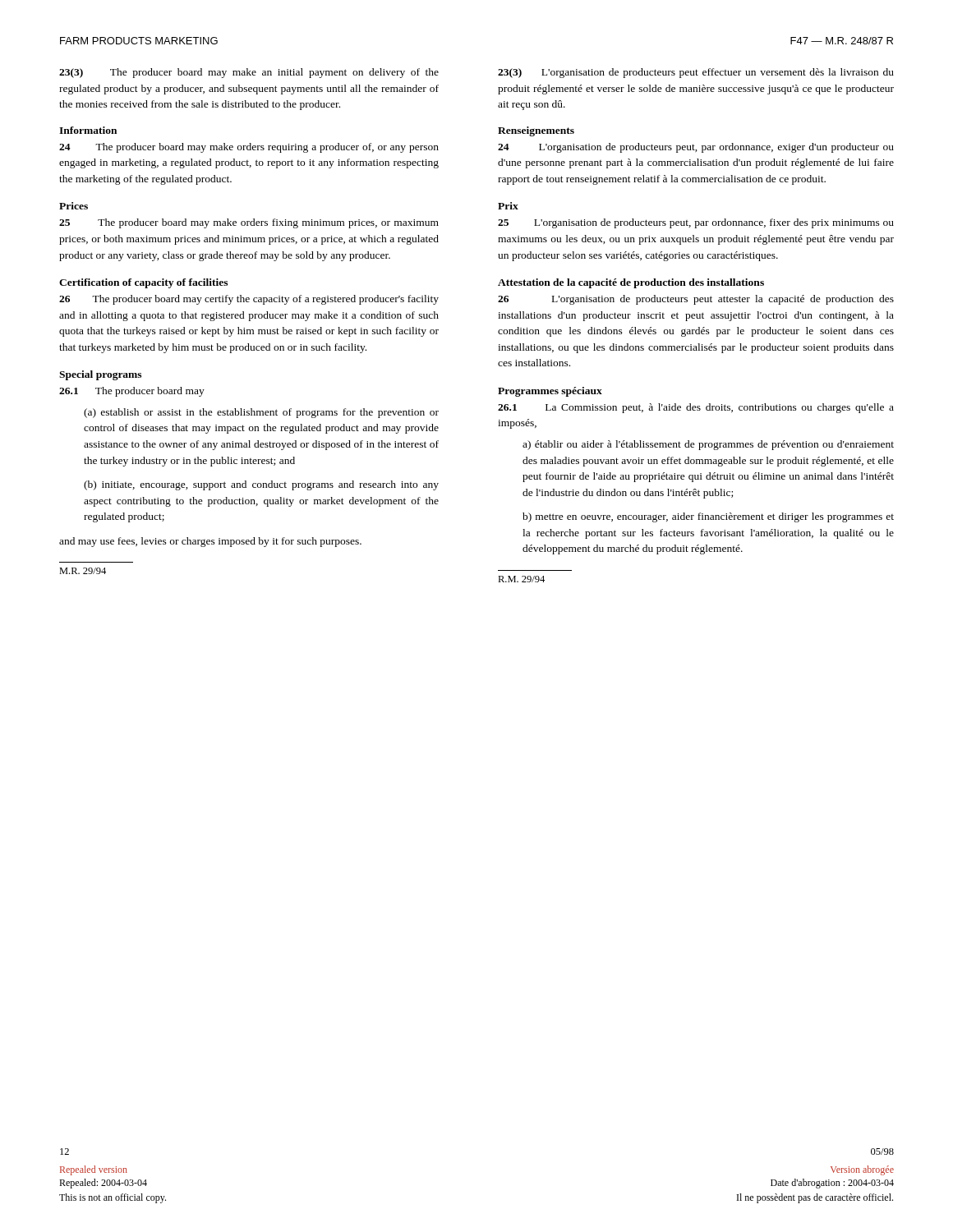Screen dimensions: 1232x953
Task: Select the section header containing "Attestation de la capacité de production des installations"
Action: 631,282
